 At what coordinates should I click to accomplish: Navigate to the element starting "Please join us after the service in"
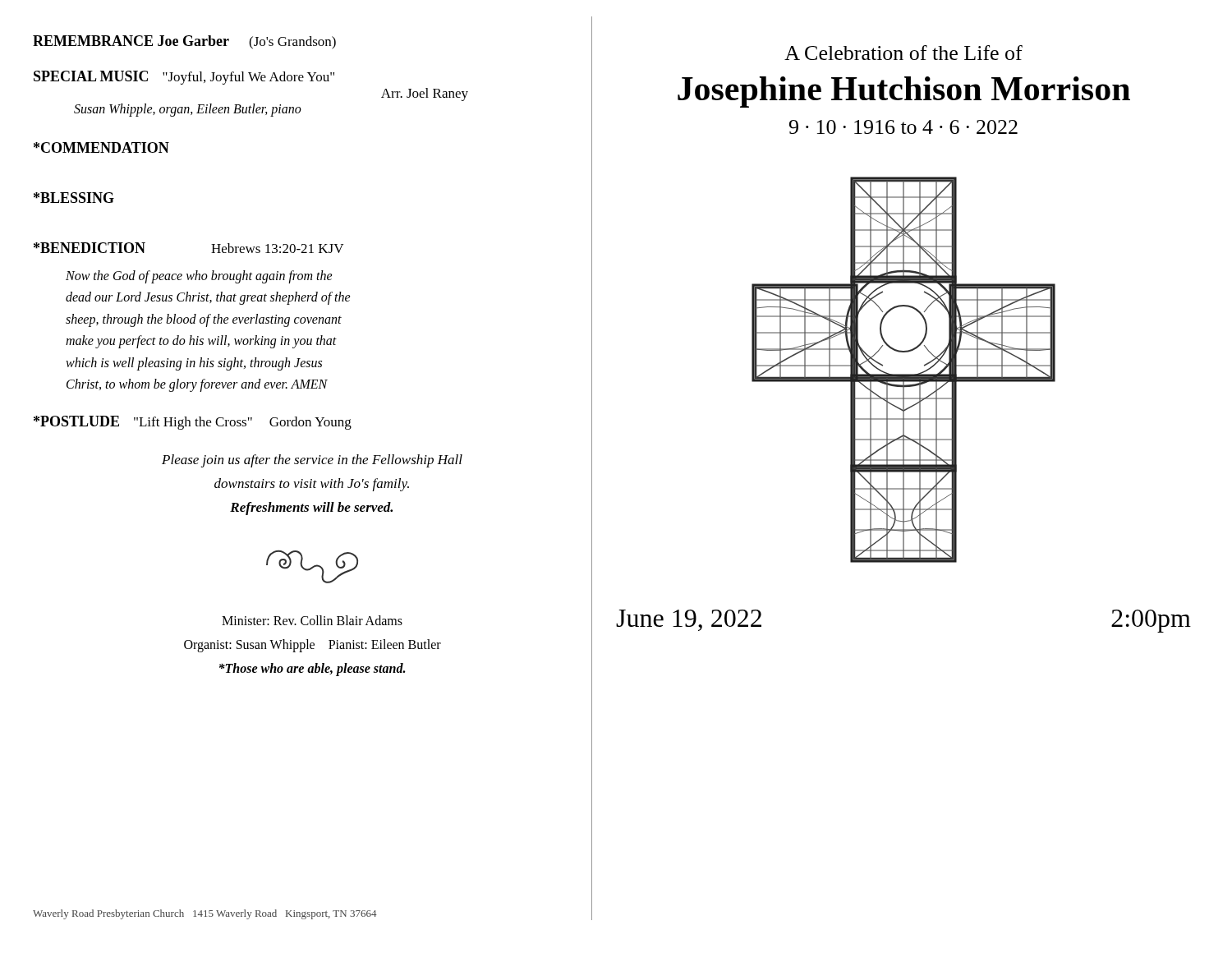pos(312,484)
